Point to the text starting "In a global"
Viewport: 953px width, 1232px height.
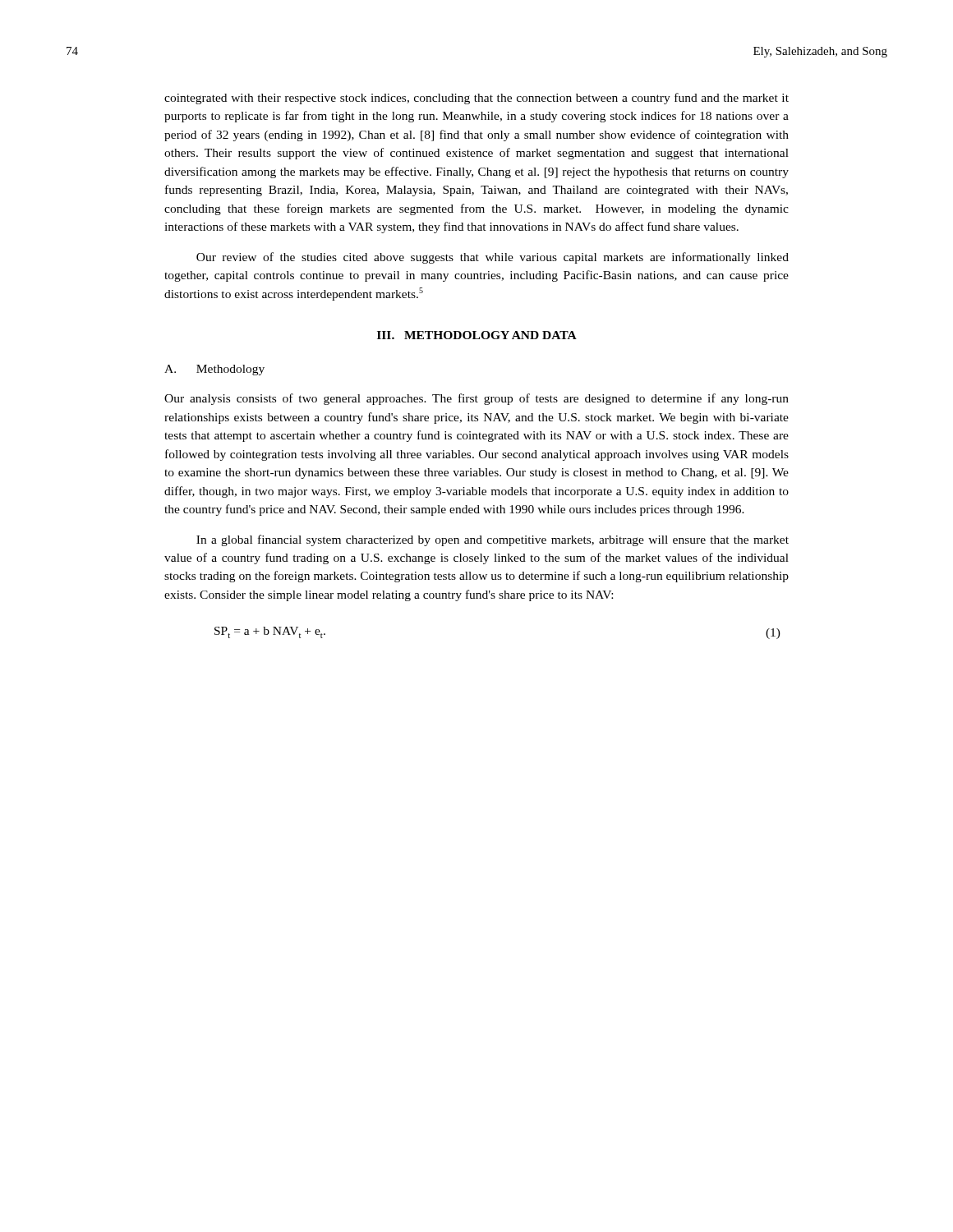click(476, 567)
